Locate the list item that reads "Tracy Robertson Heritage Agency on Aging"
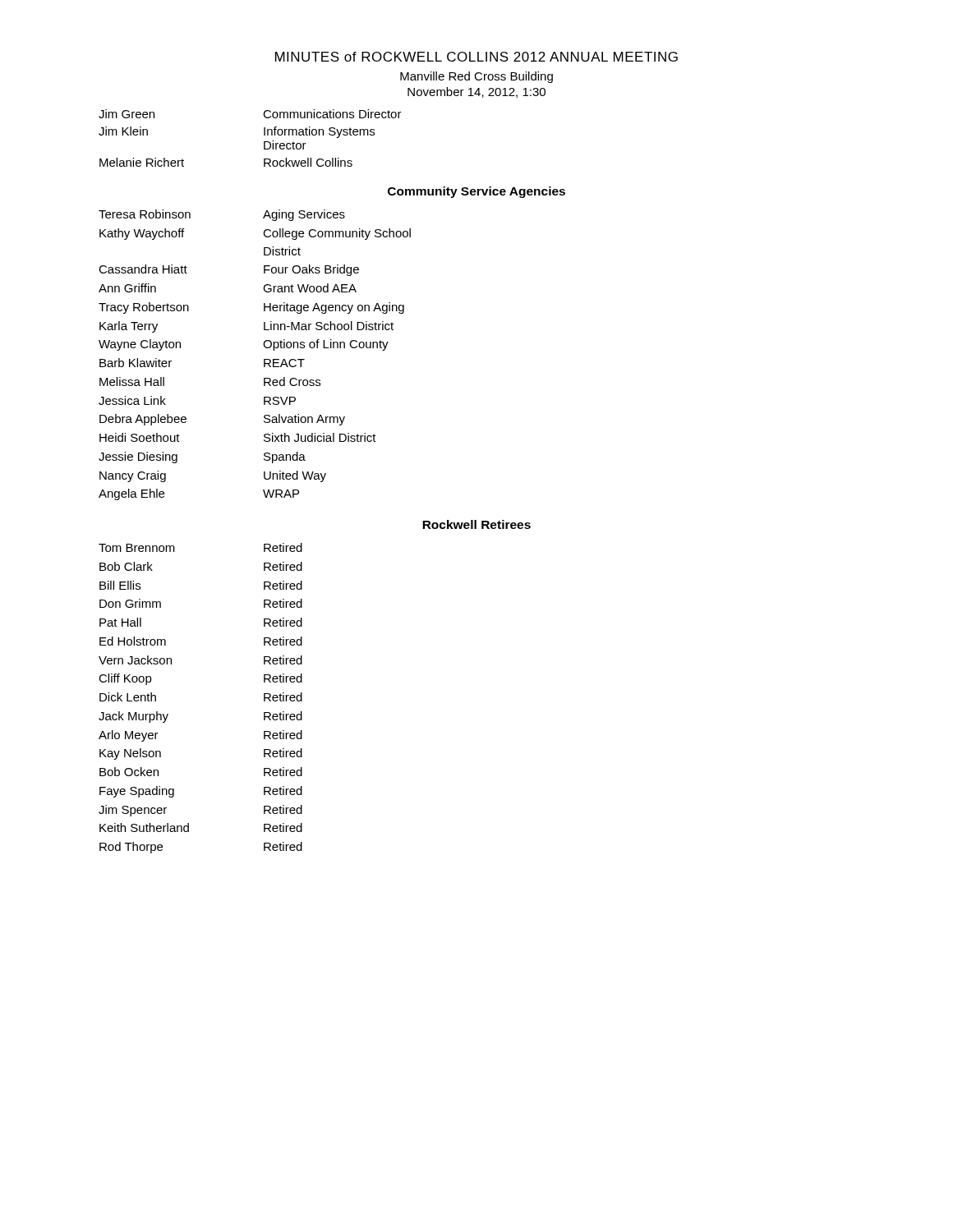 [143, 307]
